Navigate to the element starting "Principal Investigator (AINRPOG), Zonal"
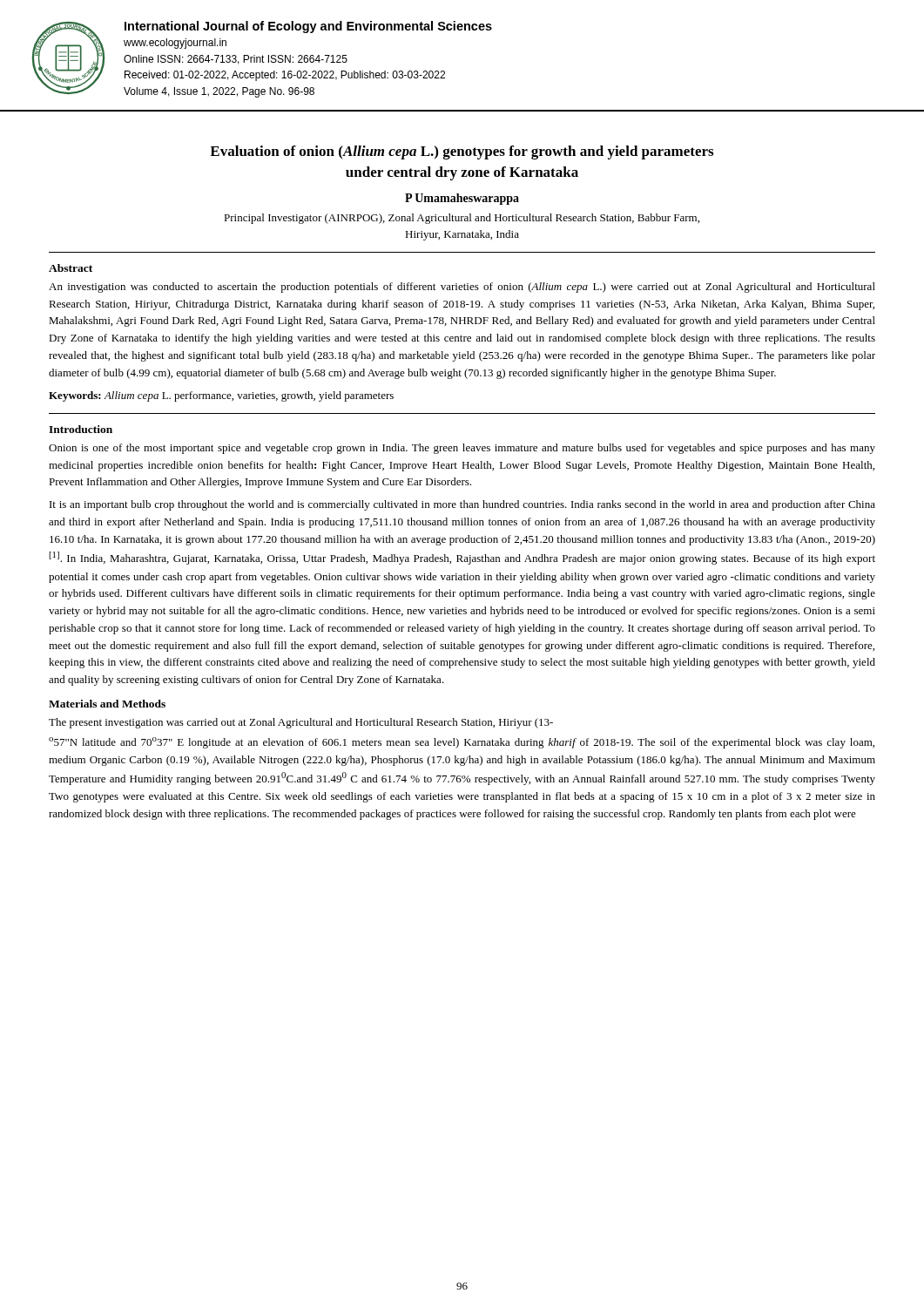 point(462,226)
